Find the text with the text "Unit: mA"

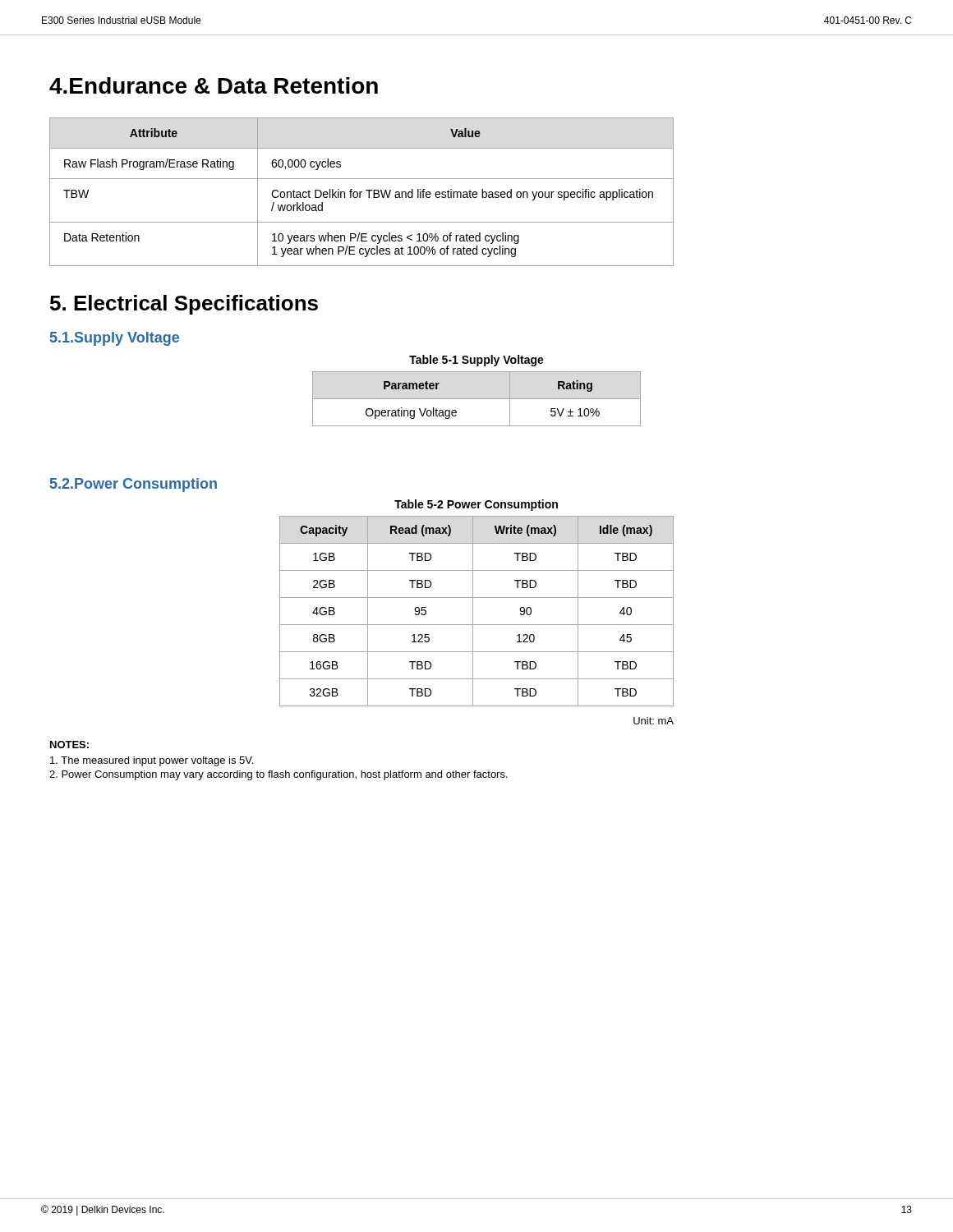[x=653, y=721]
